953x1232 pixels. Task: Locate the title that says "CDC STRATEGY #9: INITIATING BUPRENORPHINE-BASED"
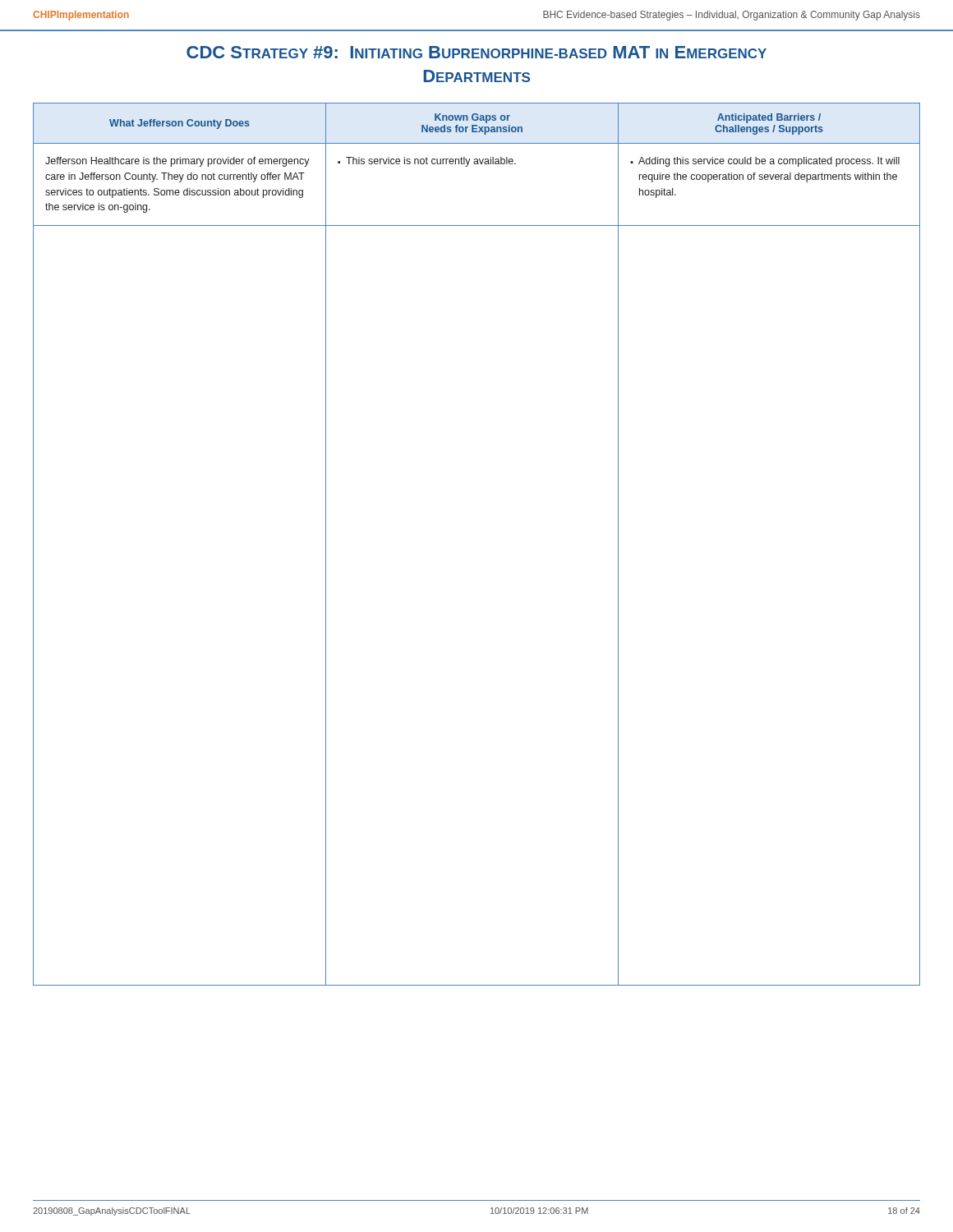point(476,64)
